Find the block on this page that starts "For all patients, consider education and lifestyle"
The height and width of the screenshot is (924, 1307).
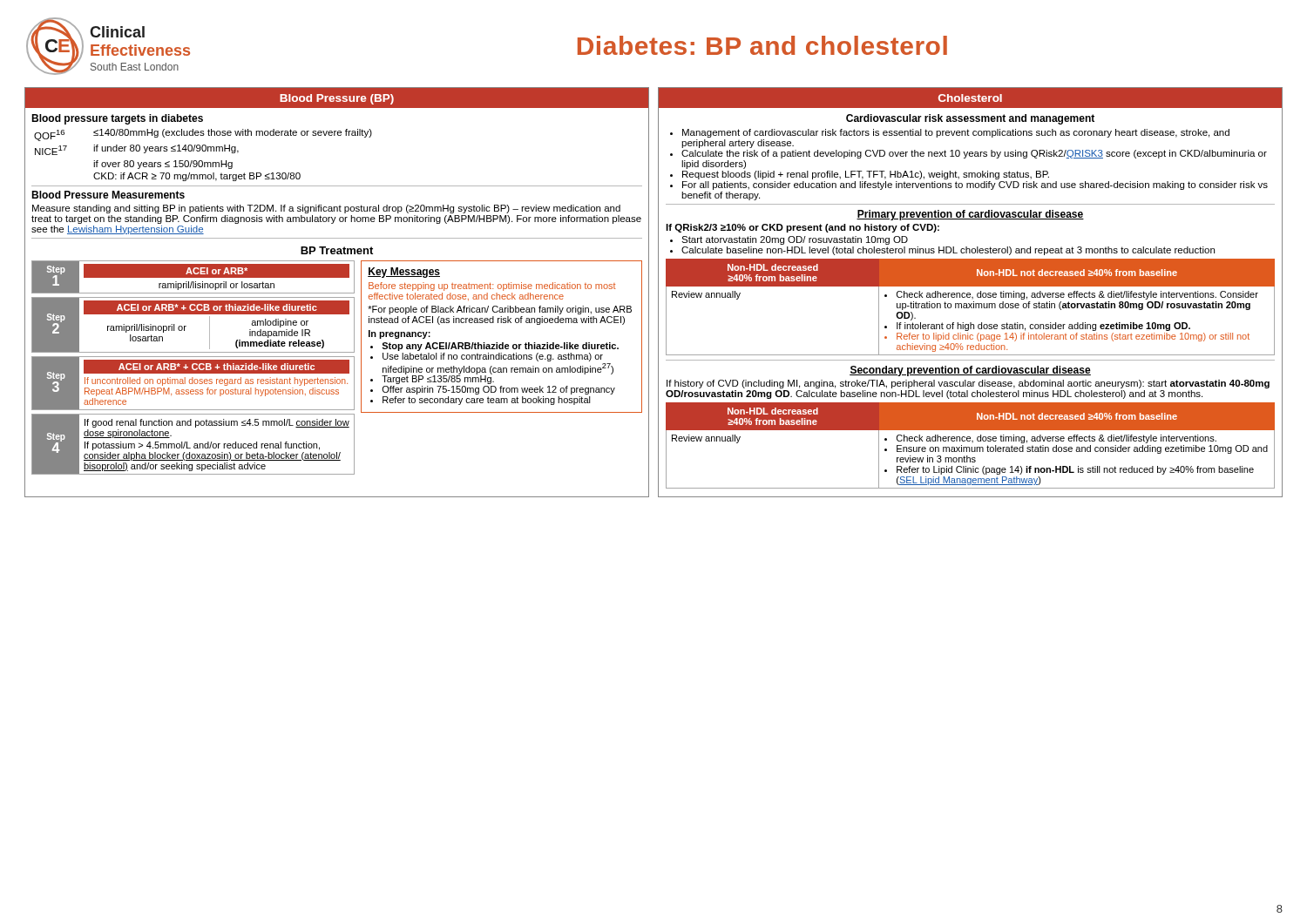tap(975, 190)
